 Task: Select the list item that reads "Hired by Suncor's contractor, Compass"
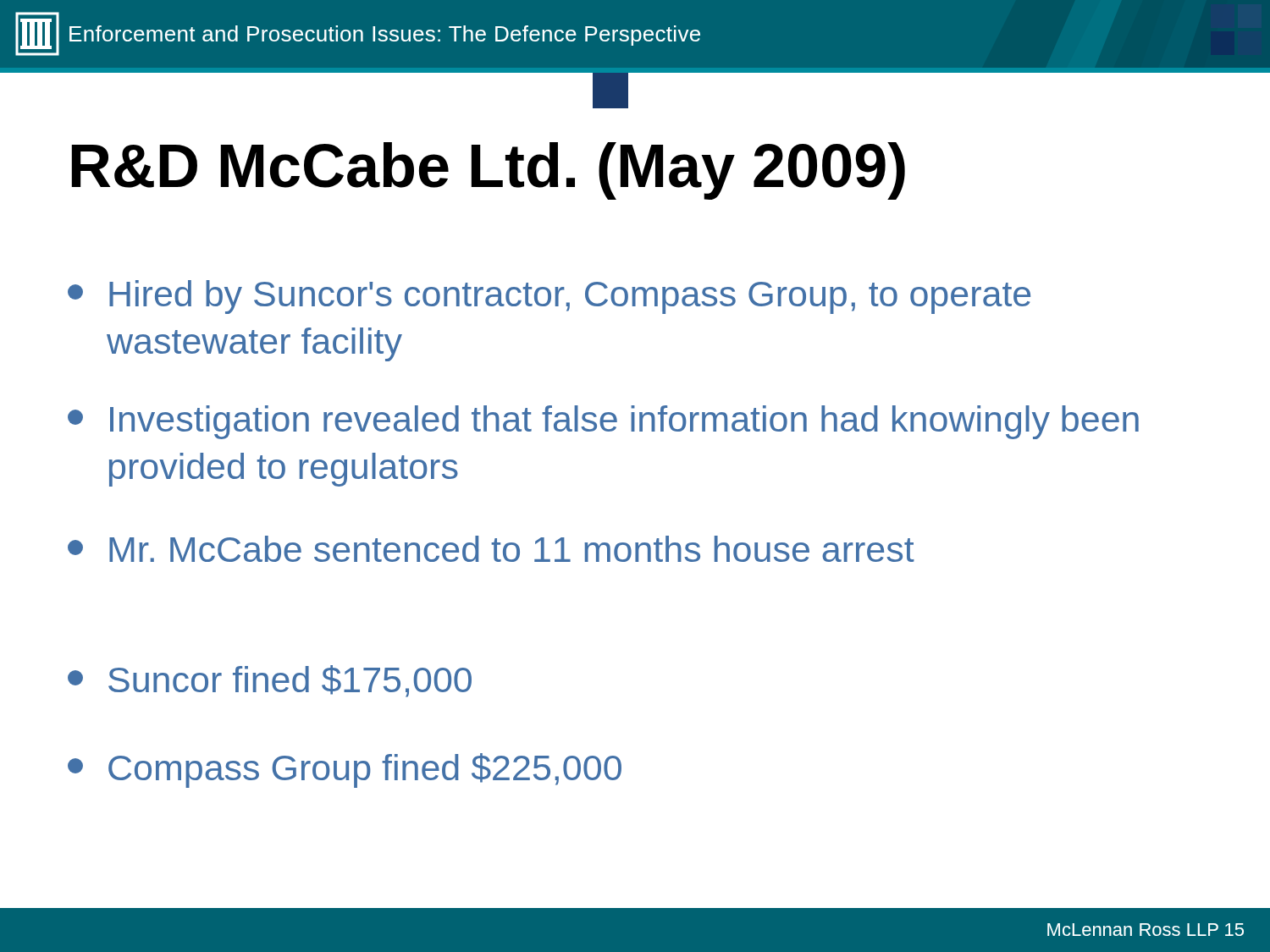pyautogui.click(x=626, y=318)
